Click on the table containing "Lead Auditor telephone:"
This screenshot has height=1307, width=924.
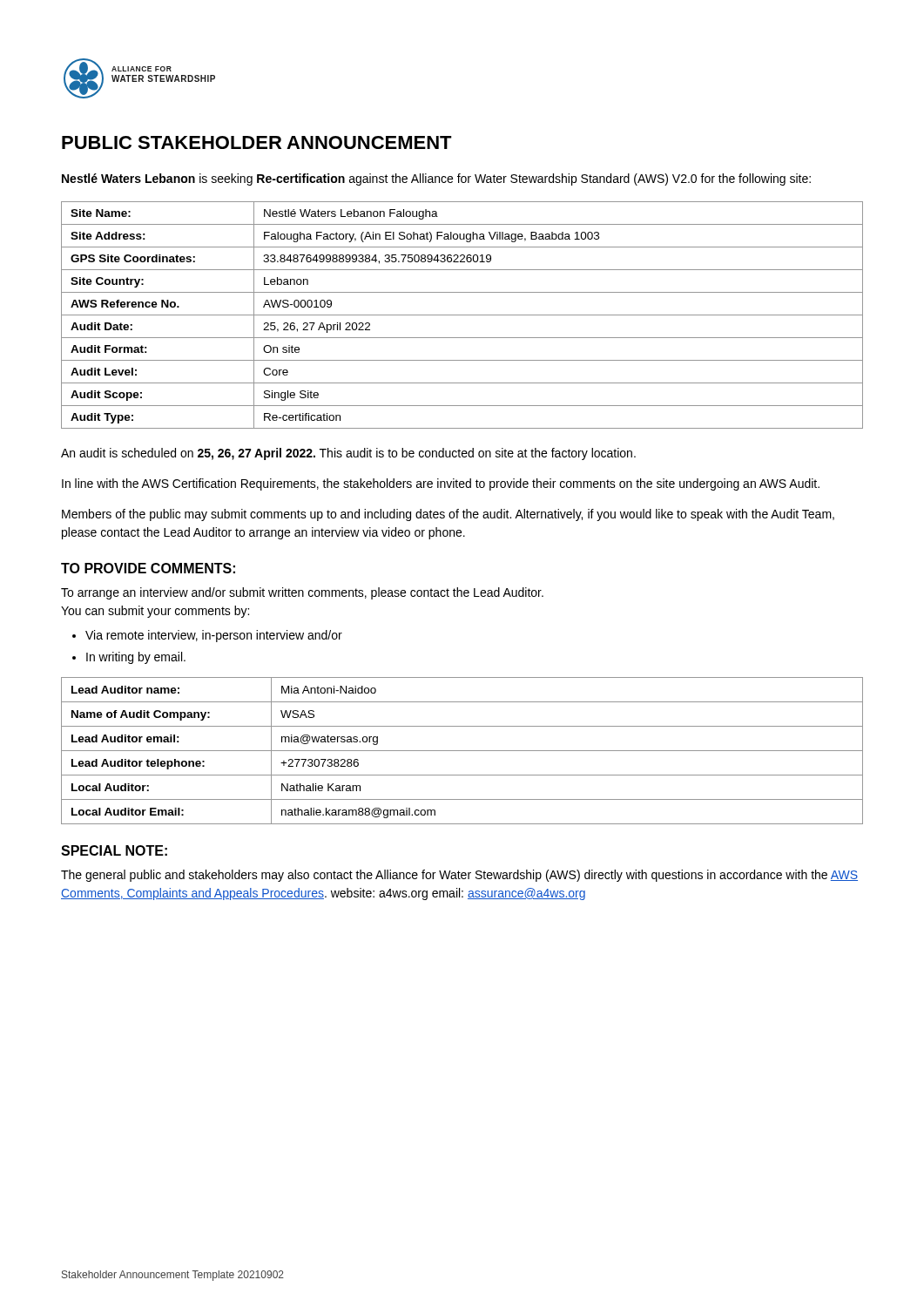pos(462,751)
